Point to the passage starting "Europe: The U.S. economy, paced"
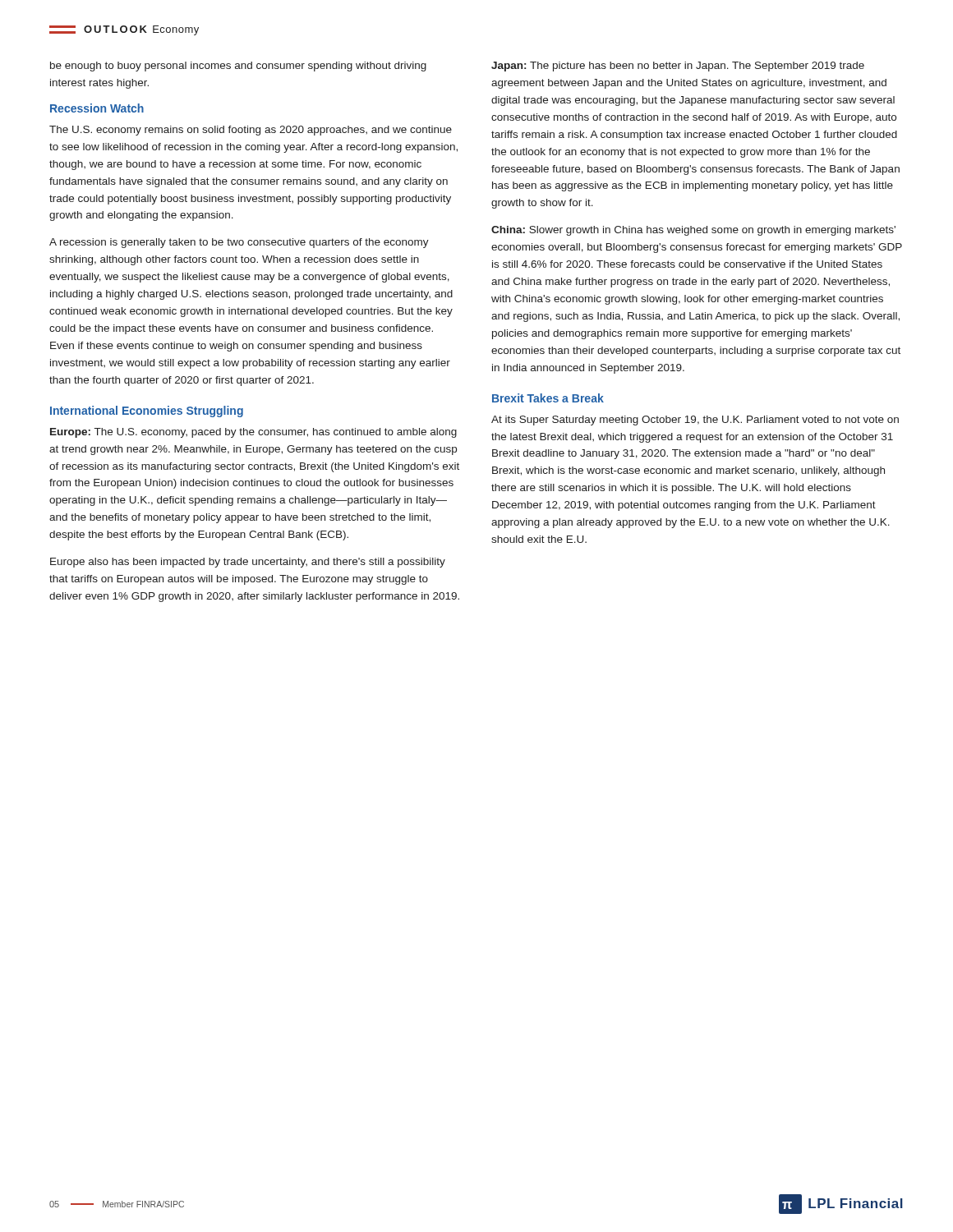The width and height of the screenshot is (953, 1232). pos(254,483)
